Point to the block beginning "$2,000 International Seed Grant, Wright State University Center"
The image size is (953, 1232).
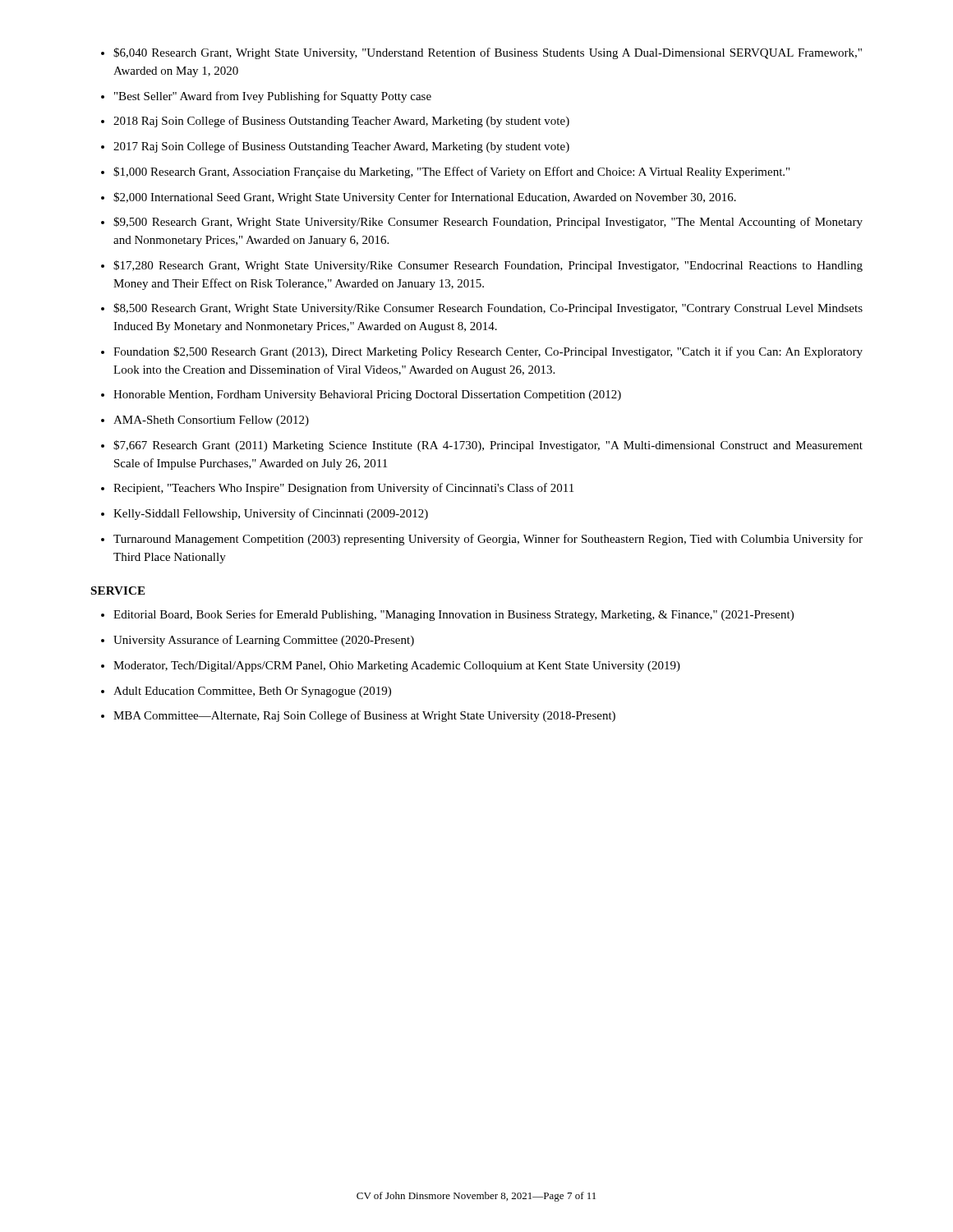coord(425,197)
